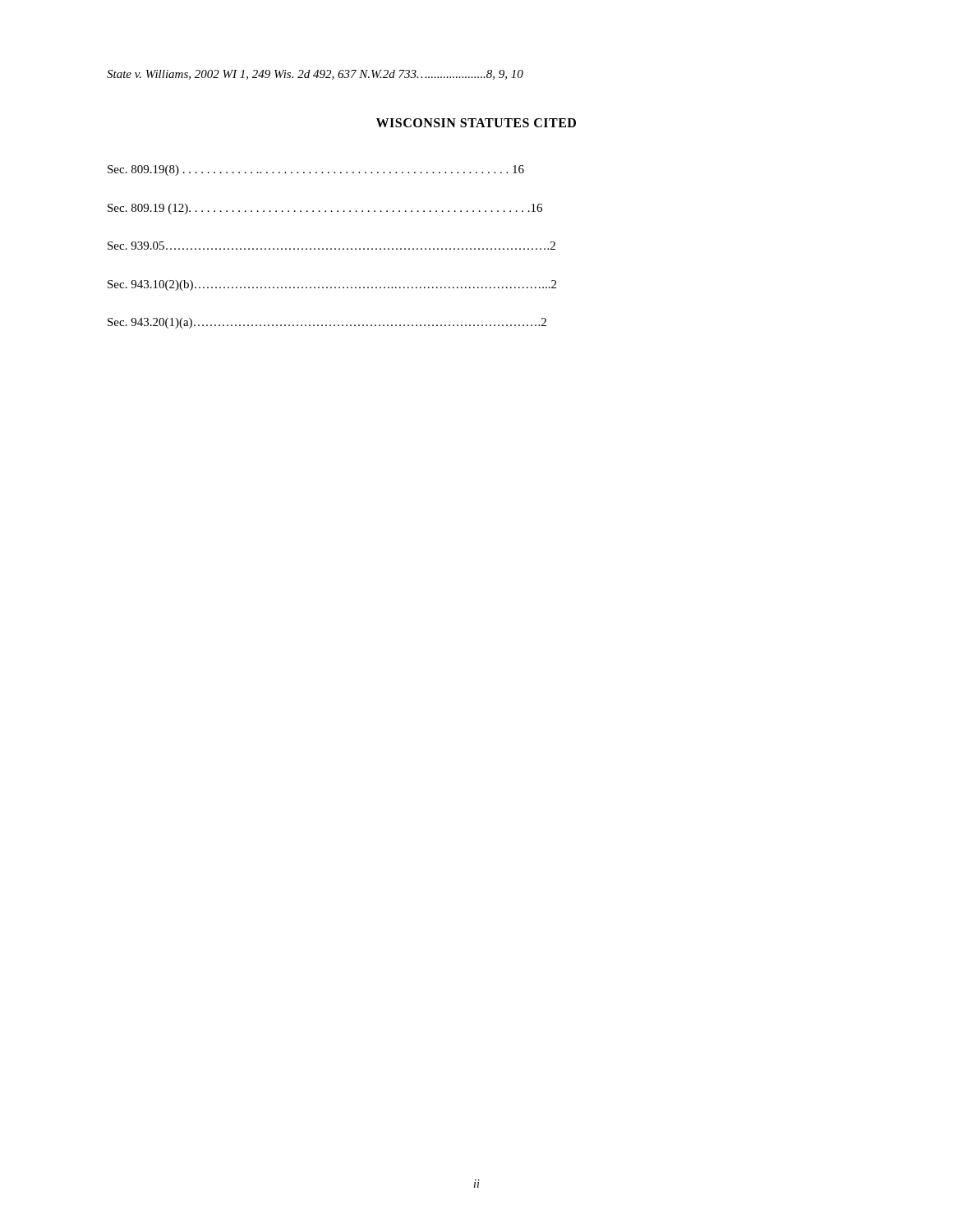
Task: Point to the block starting "State v. Williams, 2002"
Action: (315, 74)
